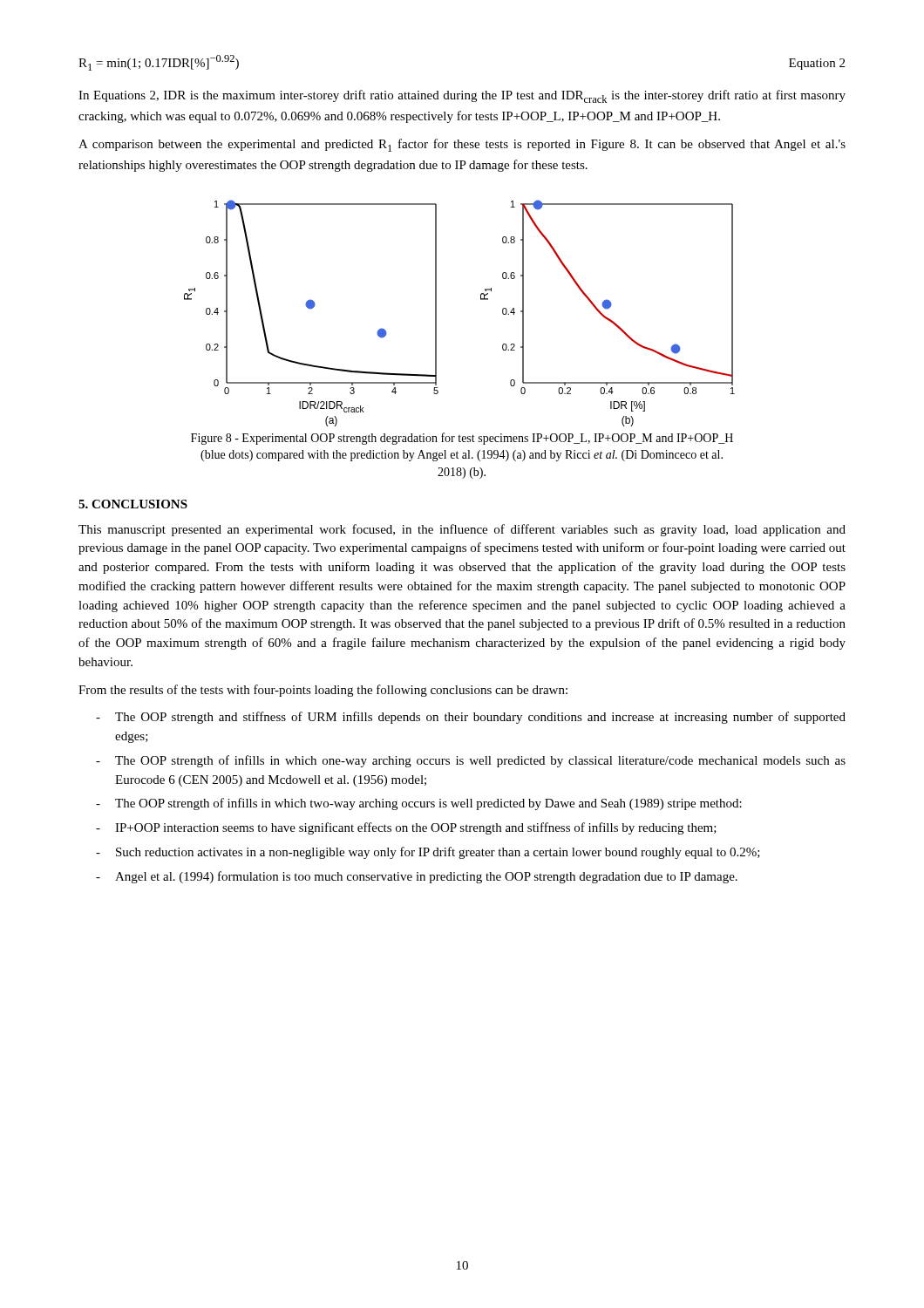Find the block starting "- Such reduction activates in"
The height and width of the screenshot is (1308, 924).
(x=428, y=852)
